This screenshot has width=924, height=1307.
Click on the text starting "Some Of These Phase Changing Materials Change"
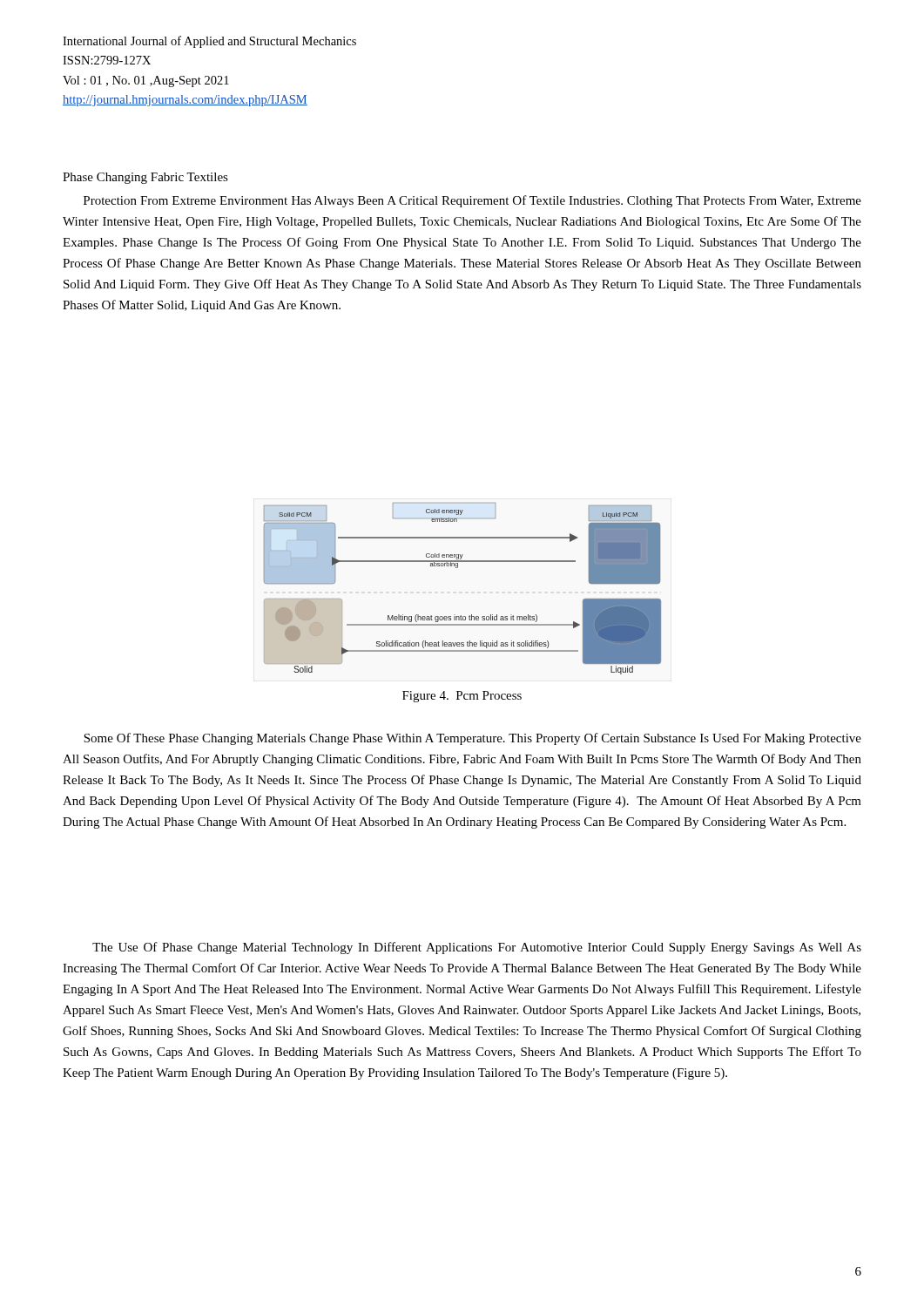coord(462,780)
